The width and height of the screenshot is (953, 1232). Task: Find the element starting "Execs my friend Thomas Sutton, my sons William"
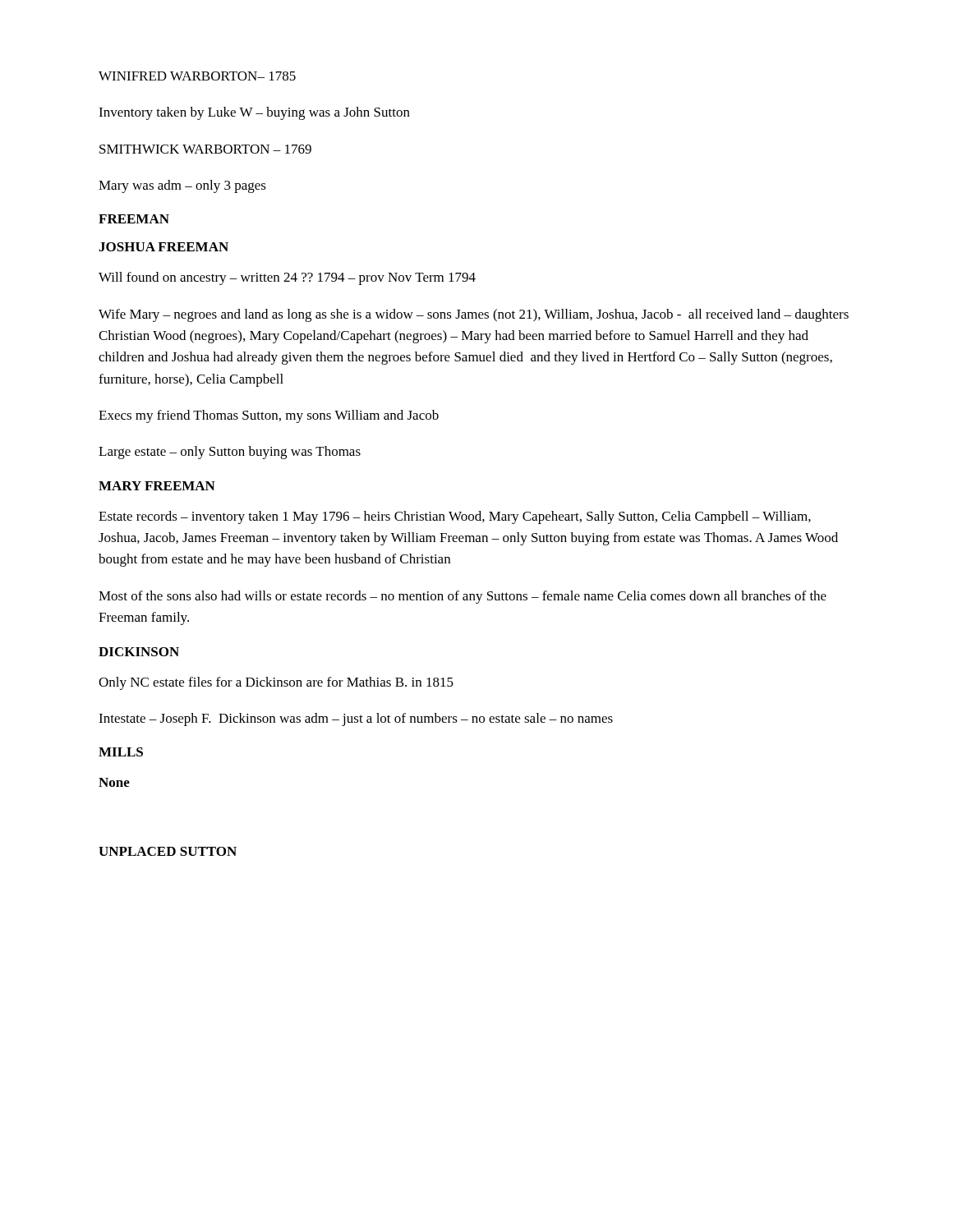click(x=269, y=416)
